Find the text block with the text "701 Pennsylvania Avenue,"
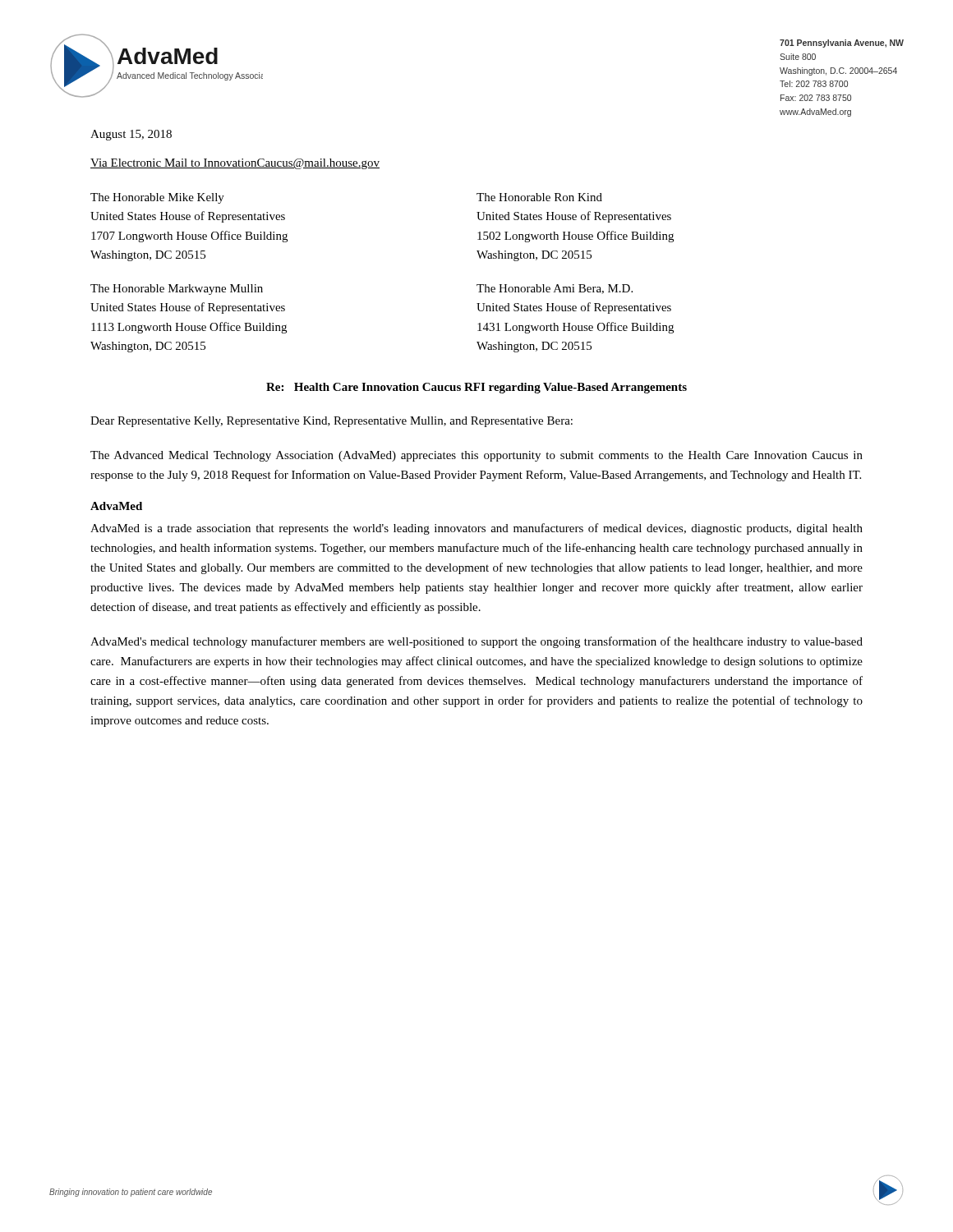The width and height of the screenshot is (953, 1232). 842,77
